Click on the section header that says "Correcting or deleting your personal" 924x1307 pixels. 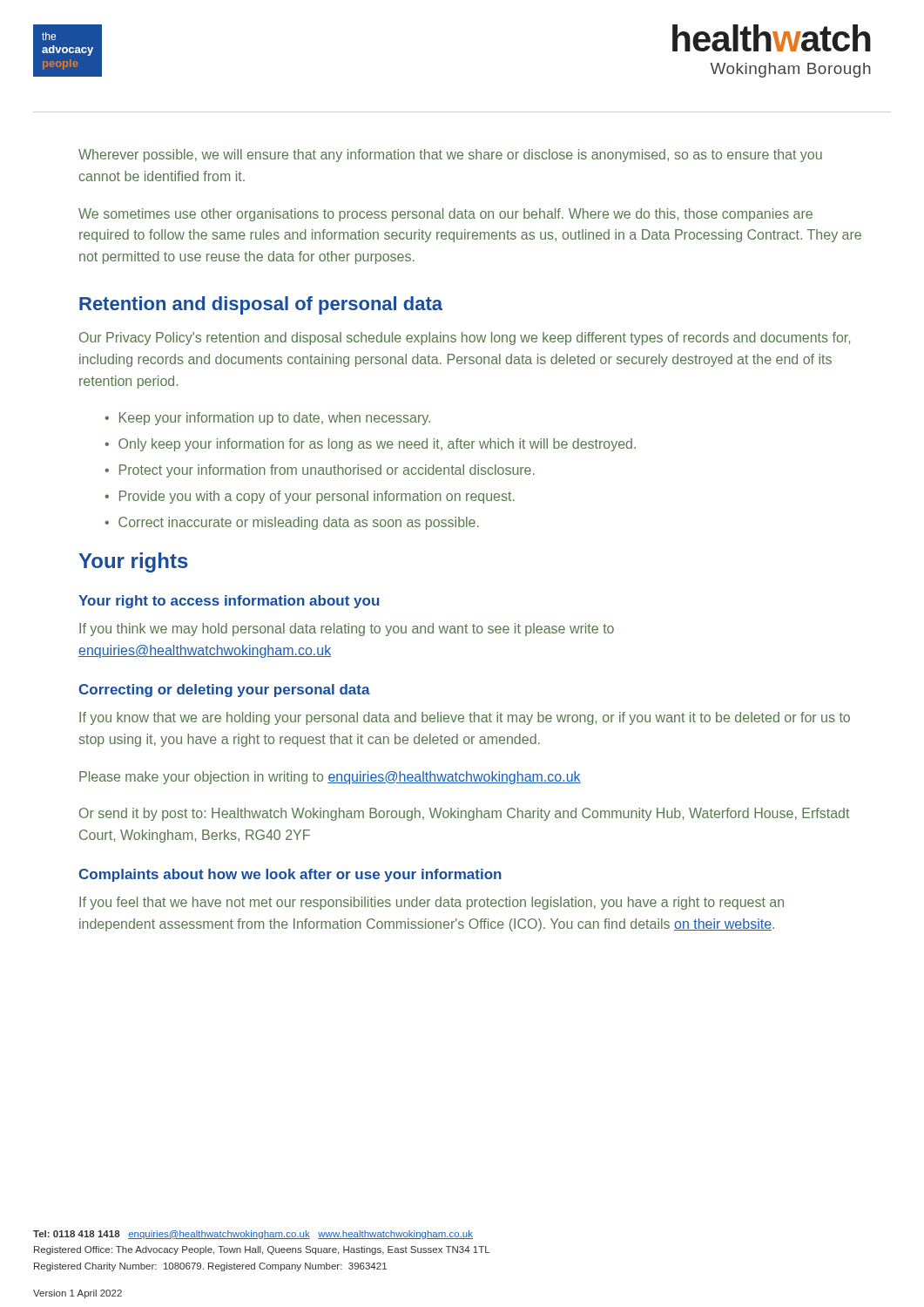[x=224, y=690]
